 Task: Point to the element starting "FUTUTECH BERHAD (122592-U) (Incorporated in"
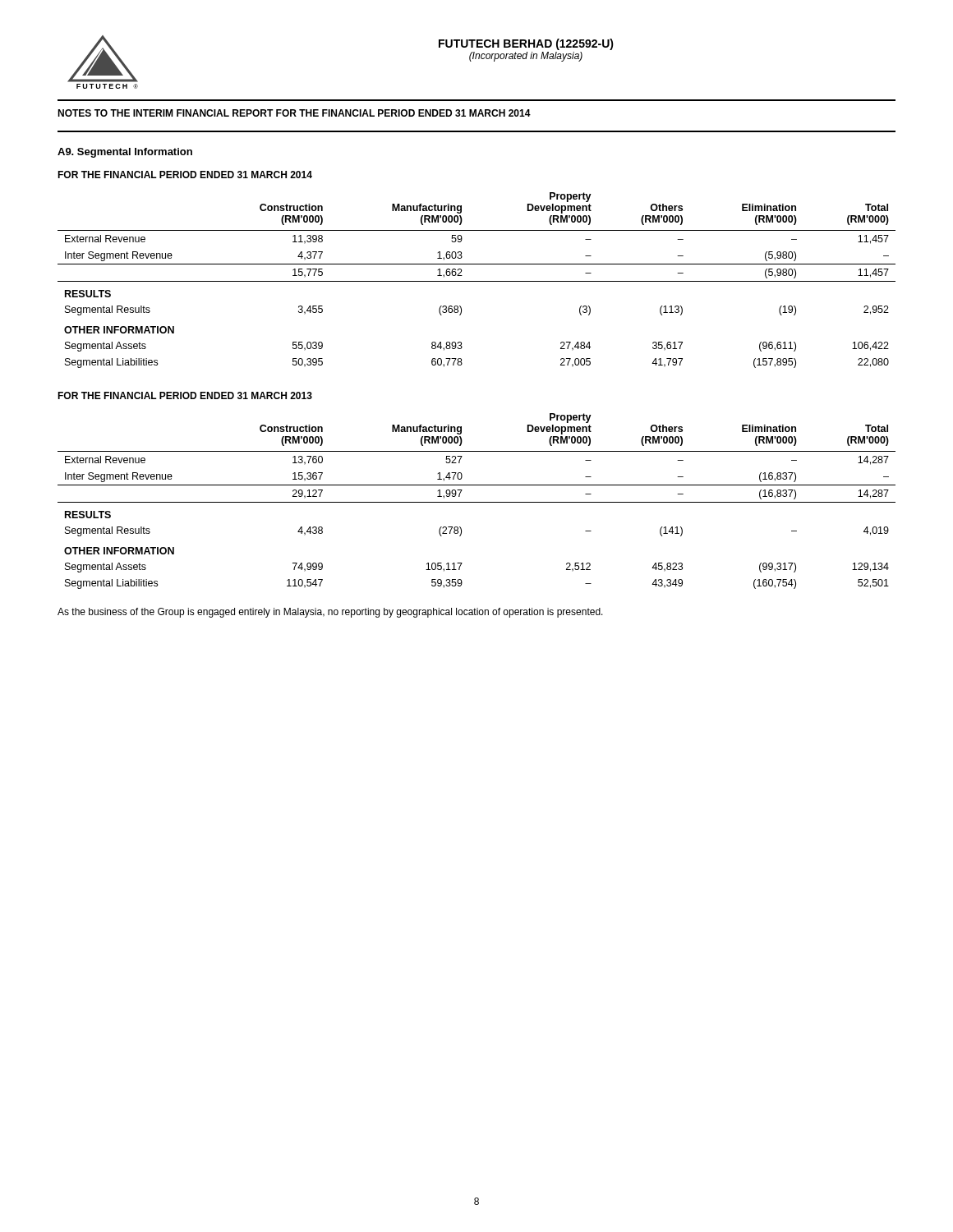click(x=526, y=49)
